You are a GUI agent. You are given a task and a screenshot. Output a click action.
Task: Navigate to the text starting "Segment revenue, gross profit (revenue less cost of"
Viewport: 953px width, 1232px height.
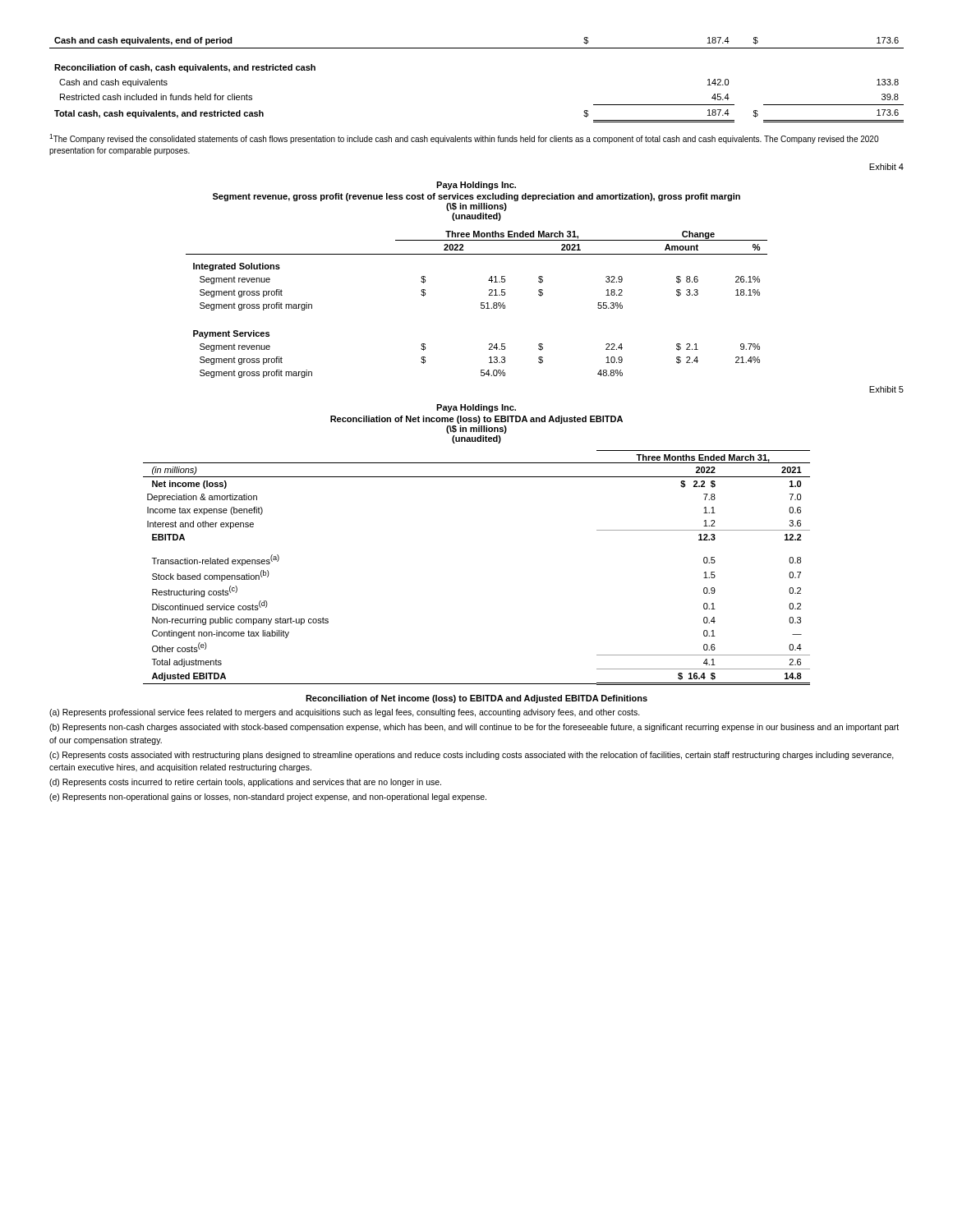click(476, 206)
